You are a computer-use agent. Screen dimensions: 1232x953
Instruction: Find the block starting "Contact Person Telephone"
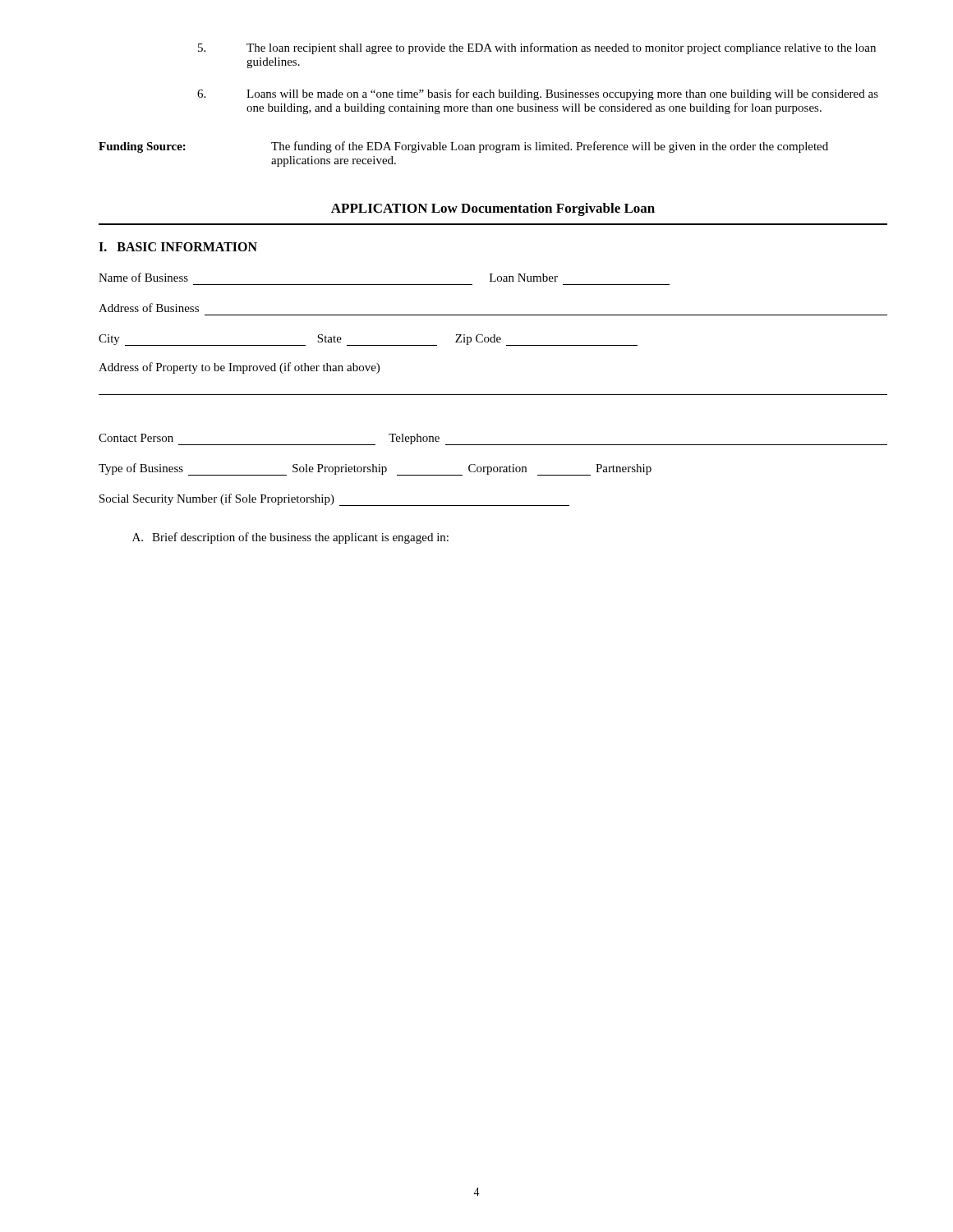493,437
